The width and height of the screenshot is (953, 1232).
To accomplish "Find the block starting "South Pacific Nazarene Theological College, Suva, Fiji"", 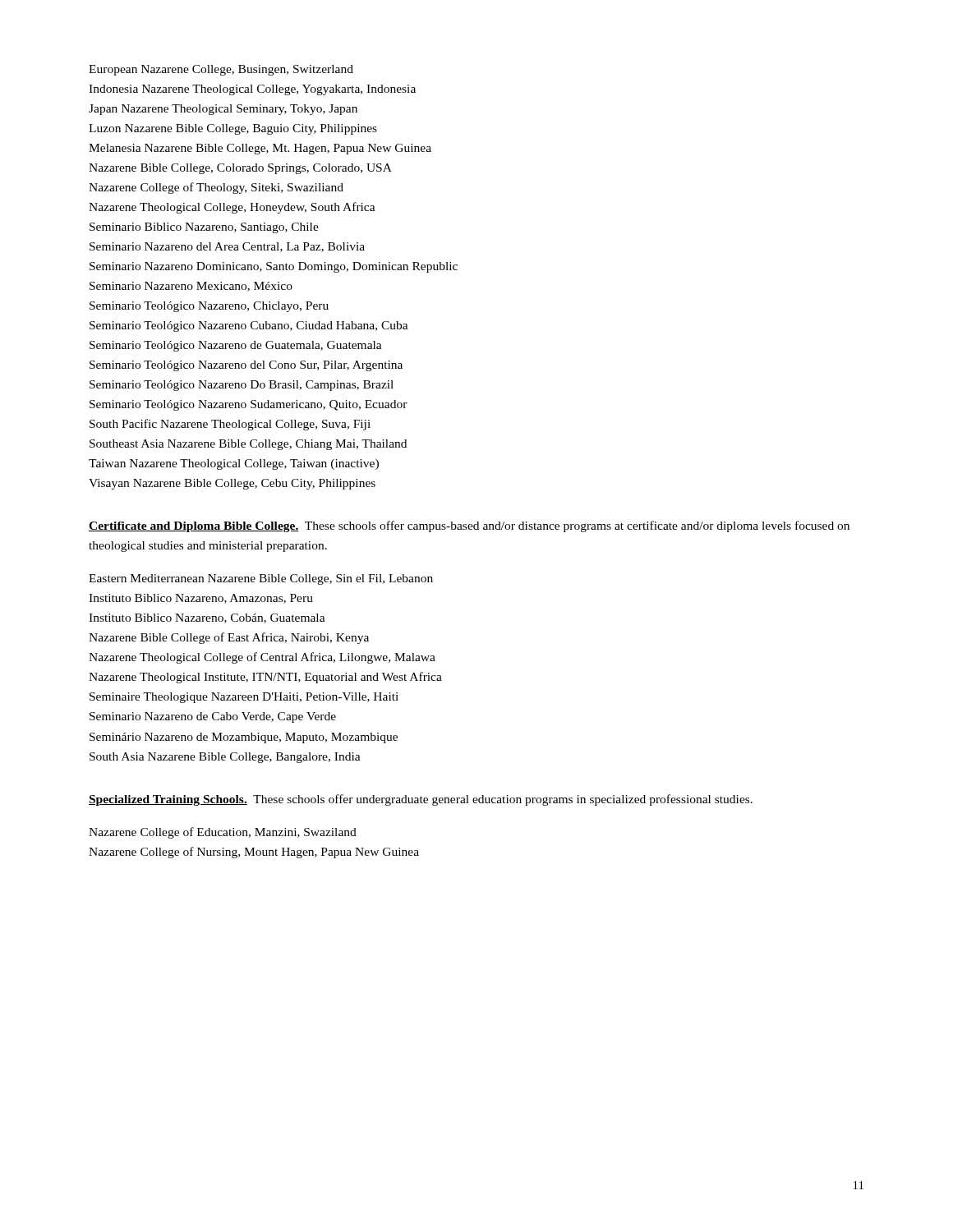I will 230,424.
